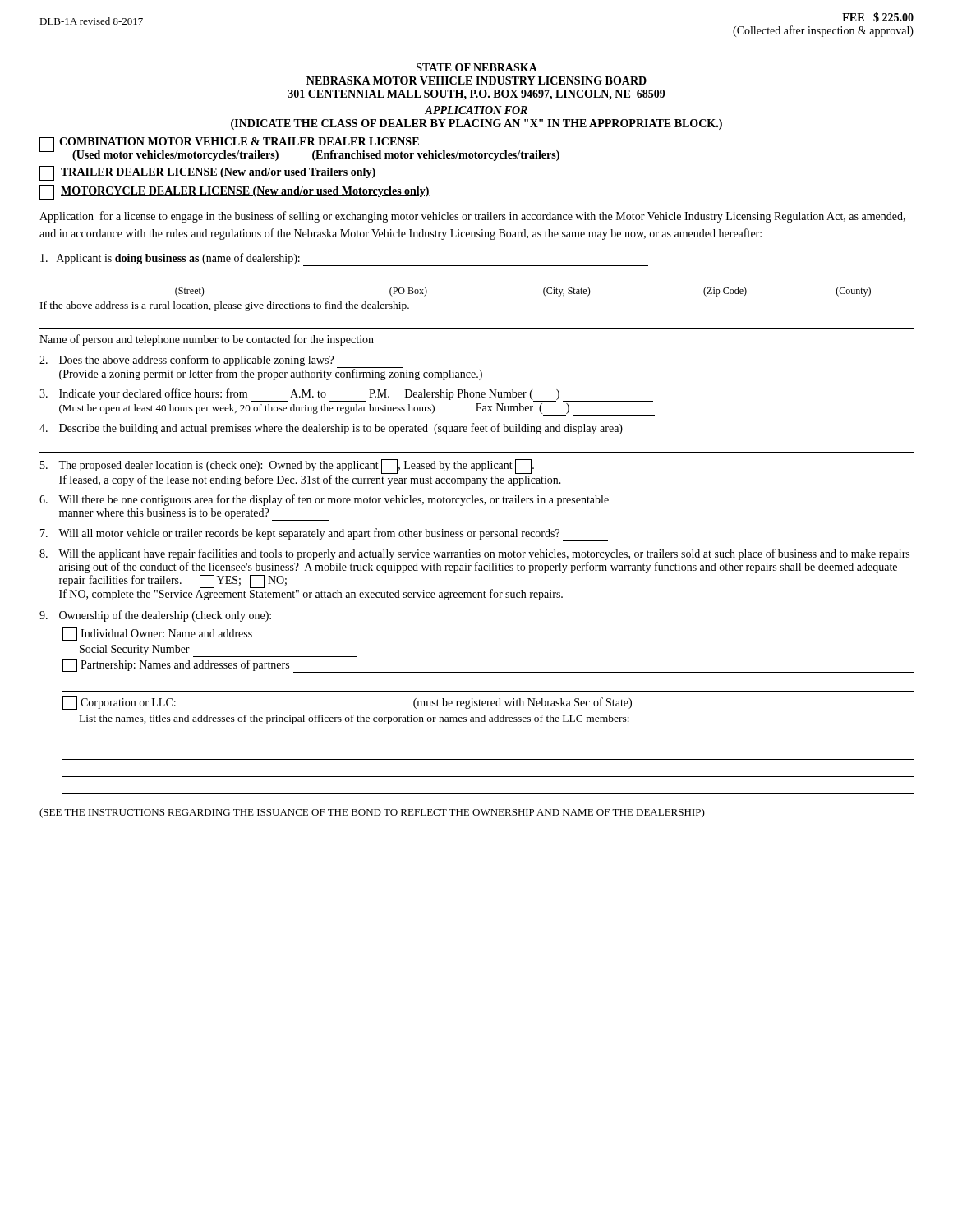The width and height of the screenshot is (953, 1232).
Task: Find the element starting "STATE OF NEBRASKA NEBRASKA MOTOR"
Action: pos(476,81)
